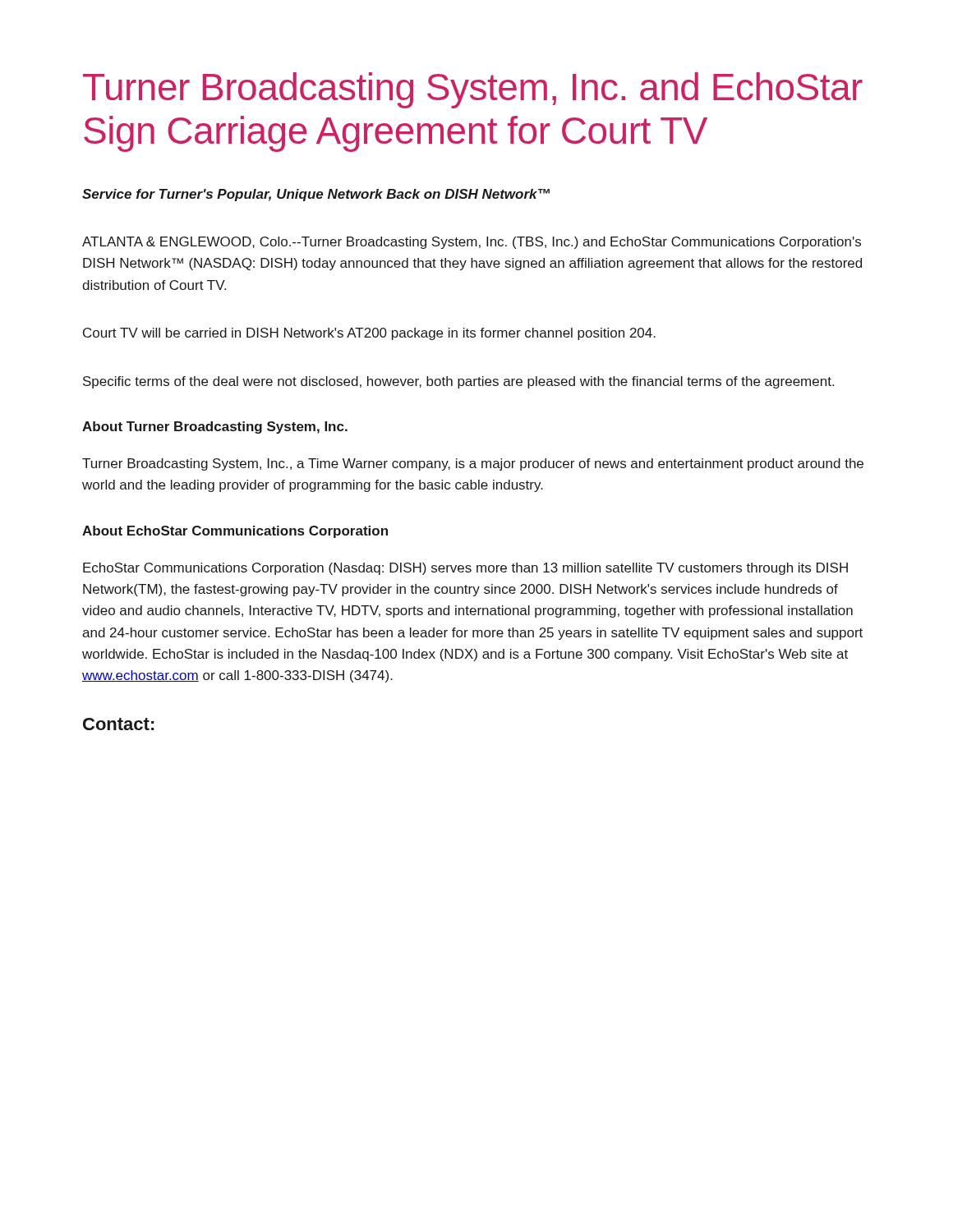Screen dimensions: 1232x953
Task: Where is the title that starts "Turner Broadcasting System, Inc. and"?
Action: pyautogui.click(x=472, y=109)
